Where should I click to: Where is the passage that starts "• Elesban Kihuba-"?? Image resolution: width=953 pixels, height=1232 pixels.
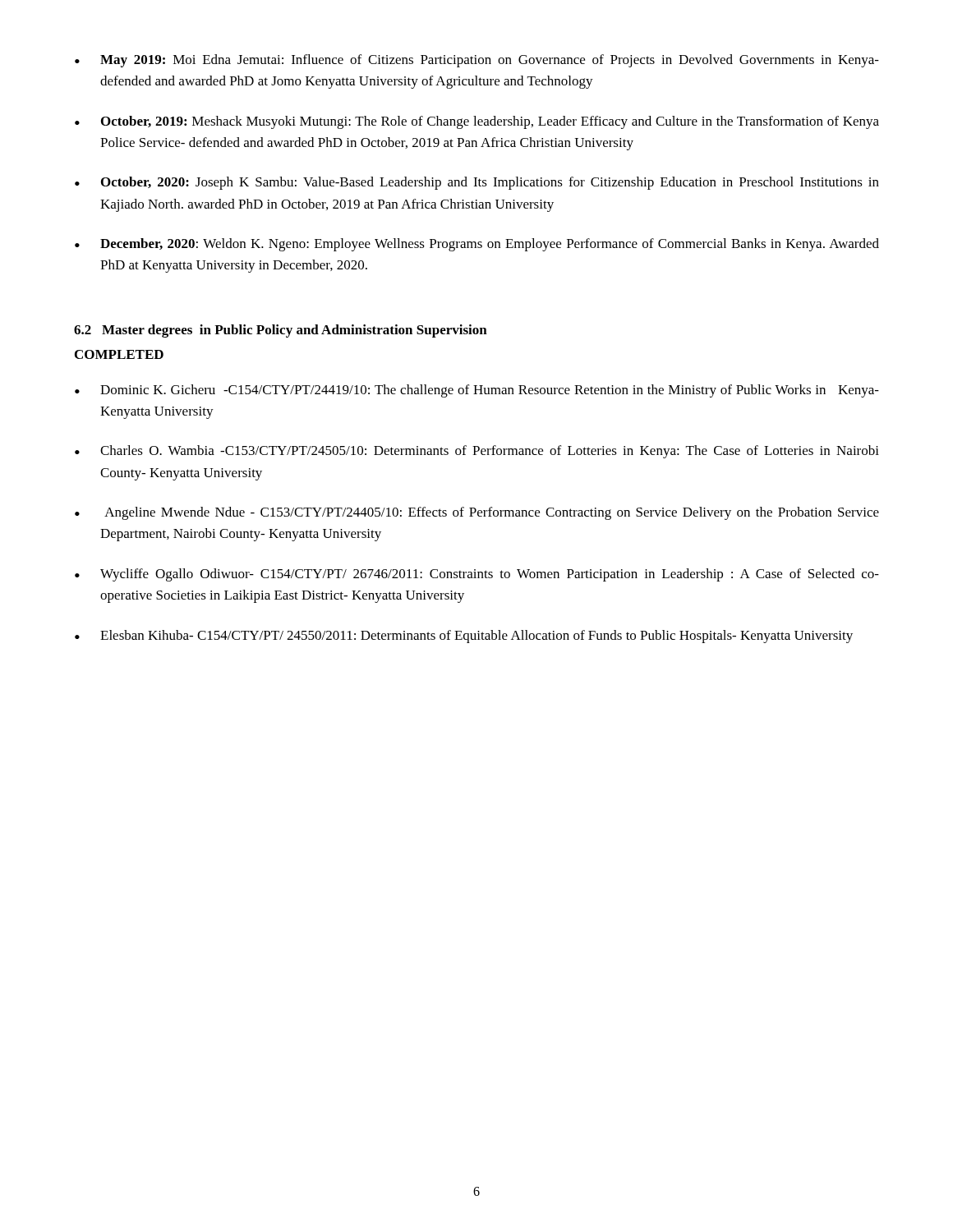463,637
